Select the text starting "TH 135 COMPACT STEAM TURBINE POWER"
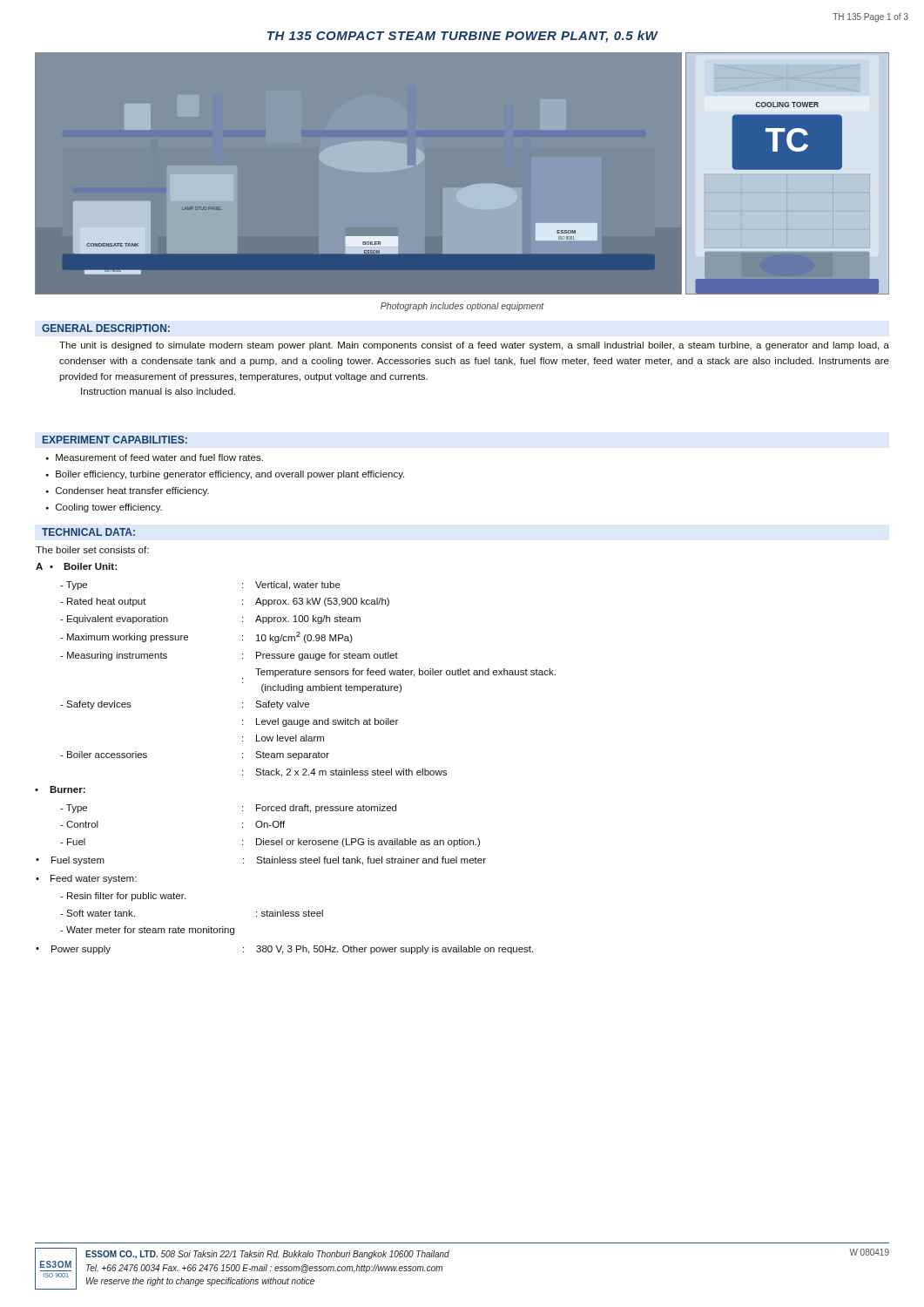The width and height of the screenshot is (924, 1307). [x=462, y=35]
